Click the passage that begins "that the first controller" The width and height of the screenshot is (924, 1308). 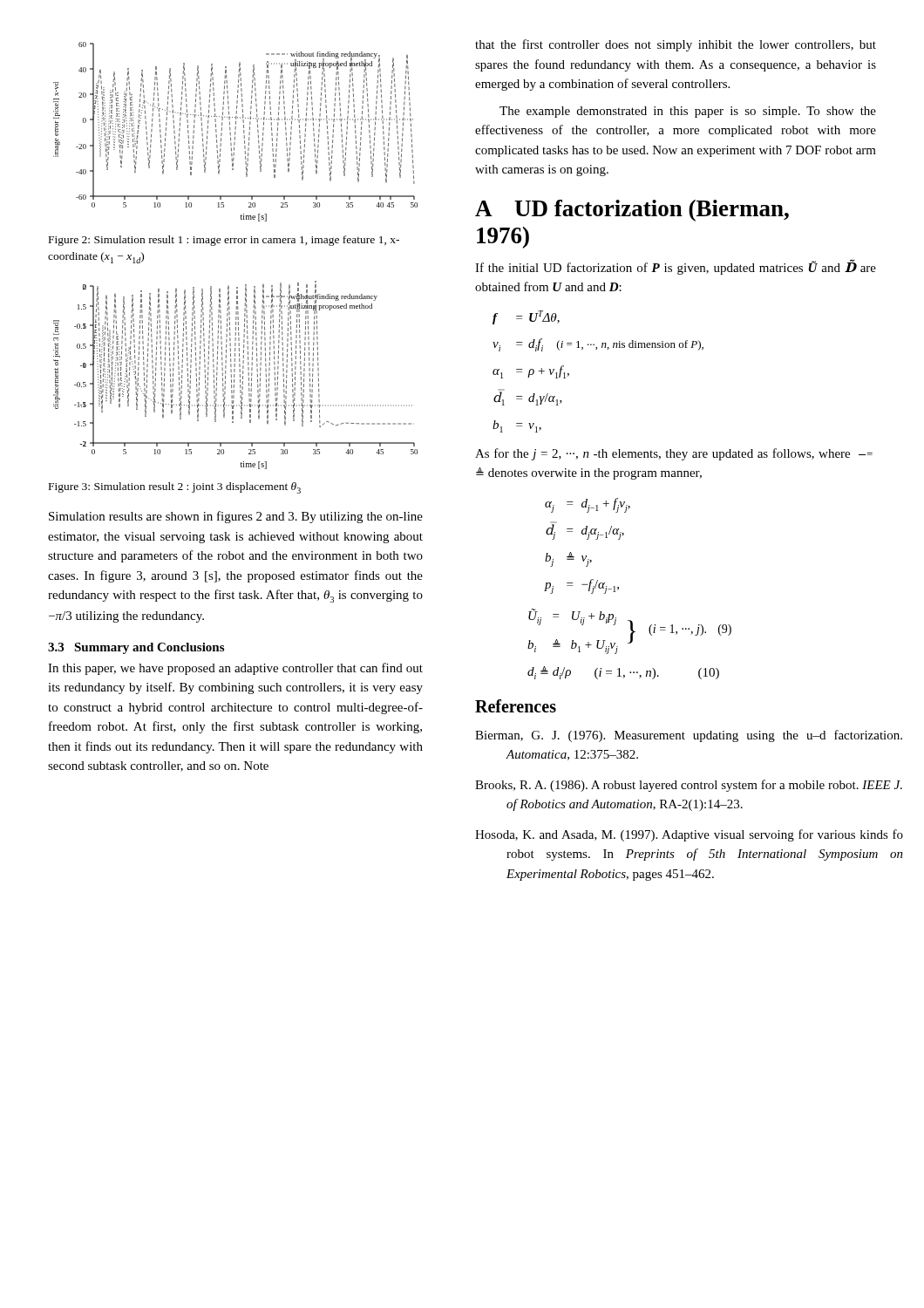676,64
